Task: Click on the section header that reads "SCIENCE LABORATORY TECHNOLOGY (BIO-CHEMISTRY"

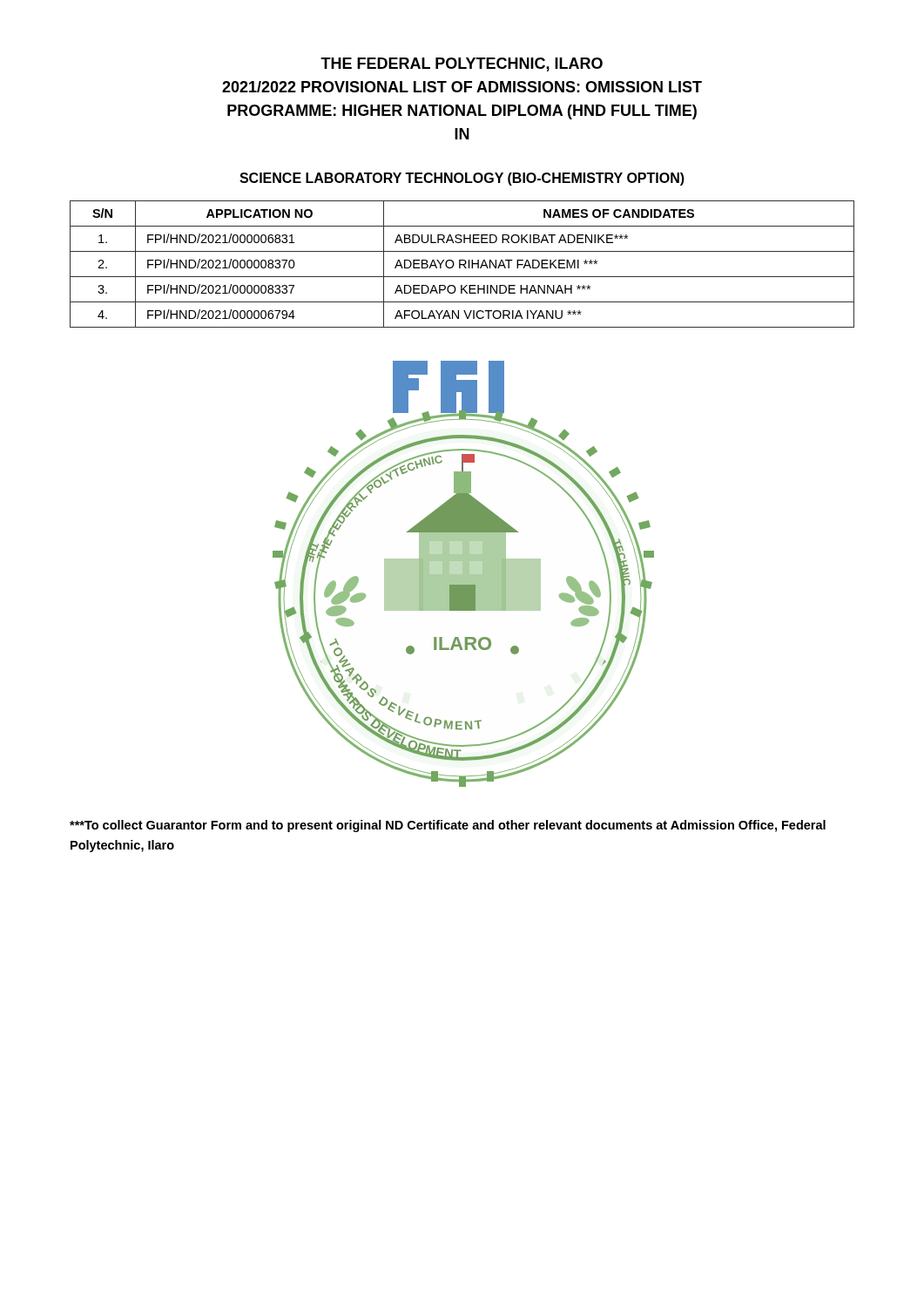Action: click(462, 178)
